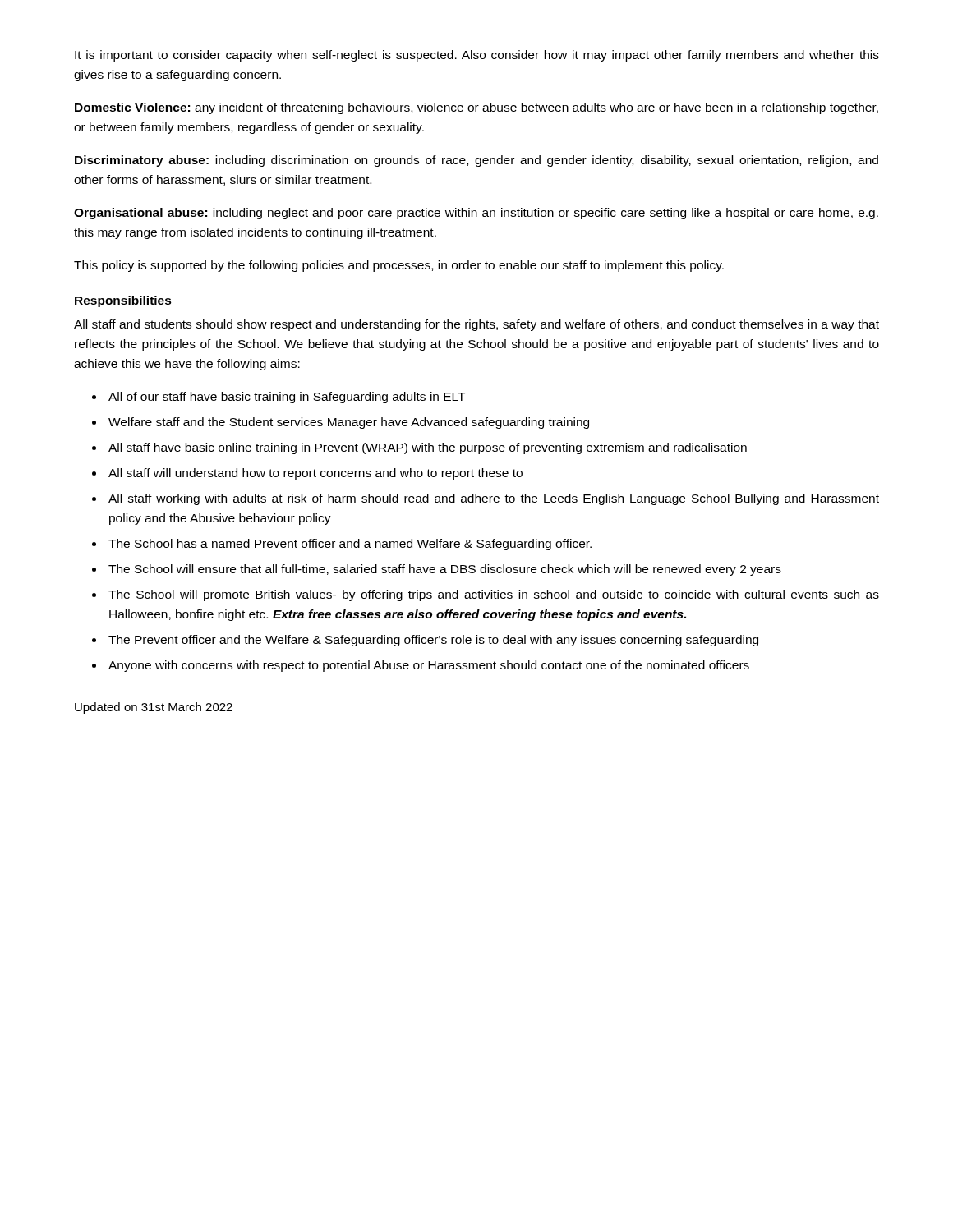This screenshot has height=1232, width=953.
Task: Select the text starting "All staff will"
Action: (316, 473)
